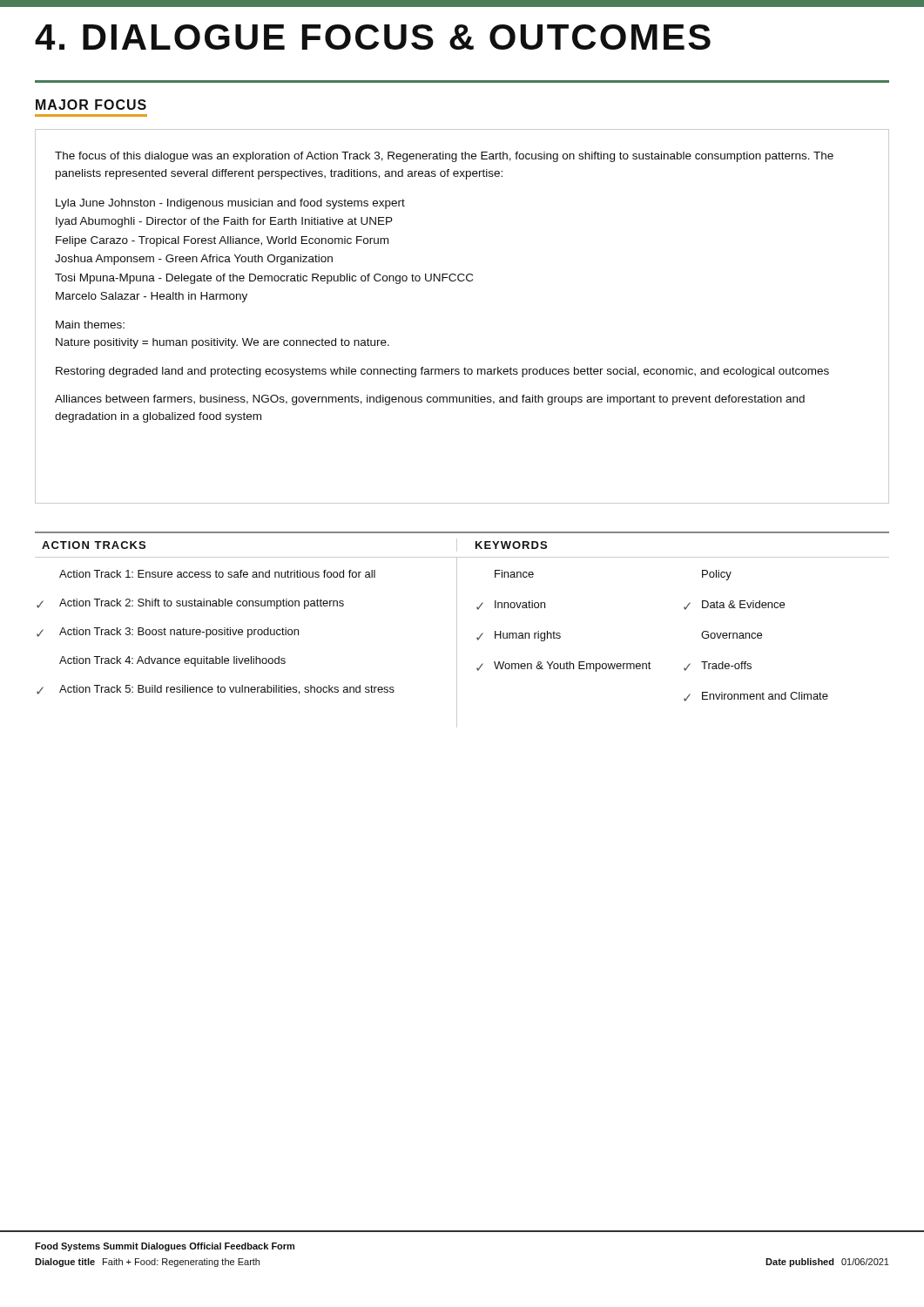924x1307 pixels.
Task: Find the text block that reads "The focus of this dialogue was an"
Action: 462,286
